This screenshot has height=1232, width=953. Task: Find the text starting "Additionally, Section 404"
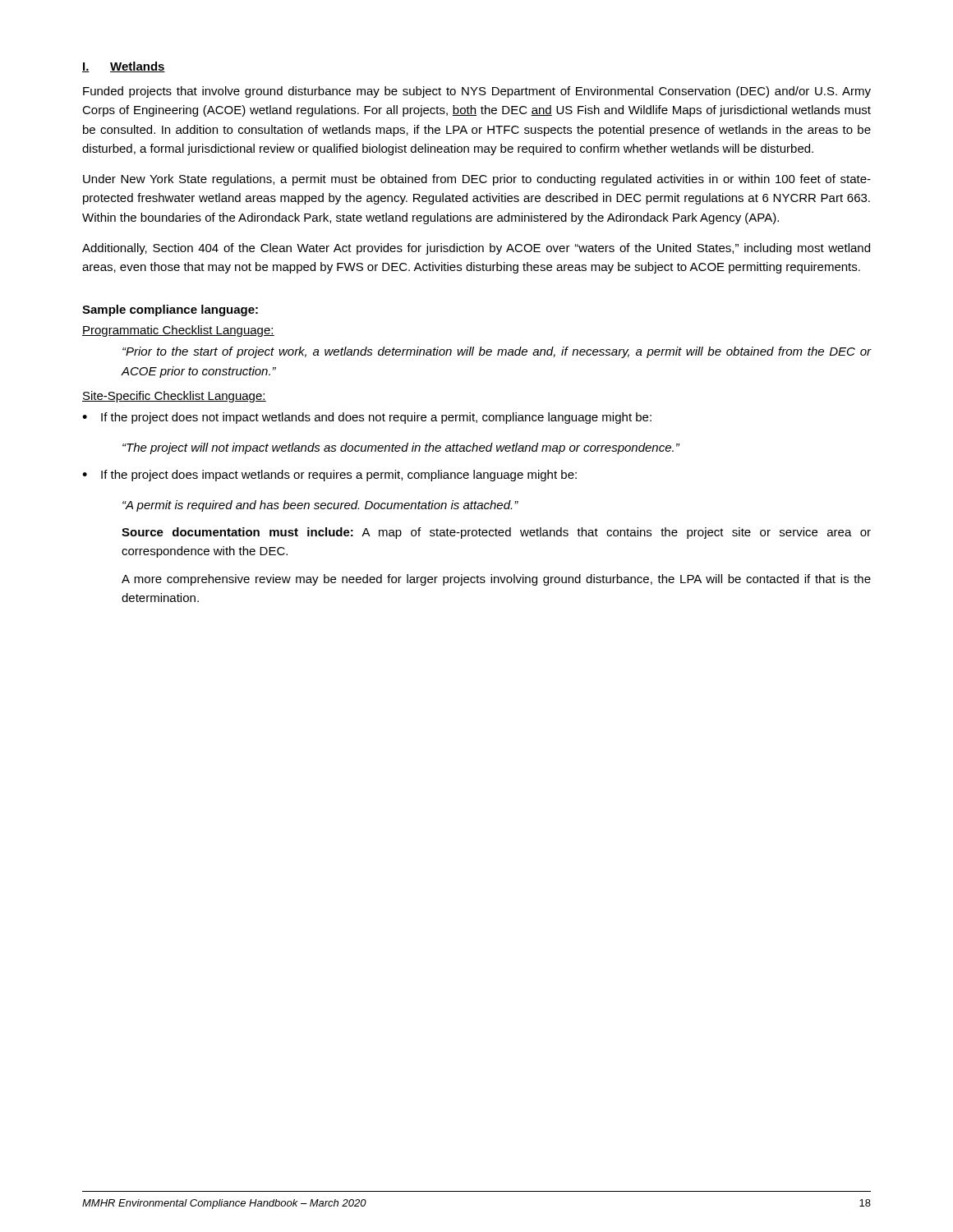[x=476, y=257]
